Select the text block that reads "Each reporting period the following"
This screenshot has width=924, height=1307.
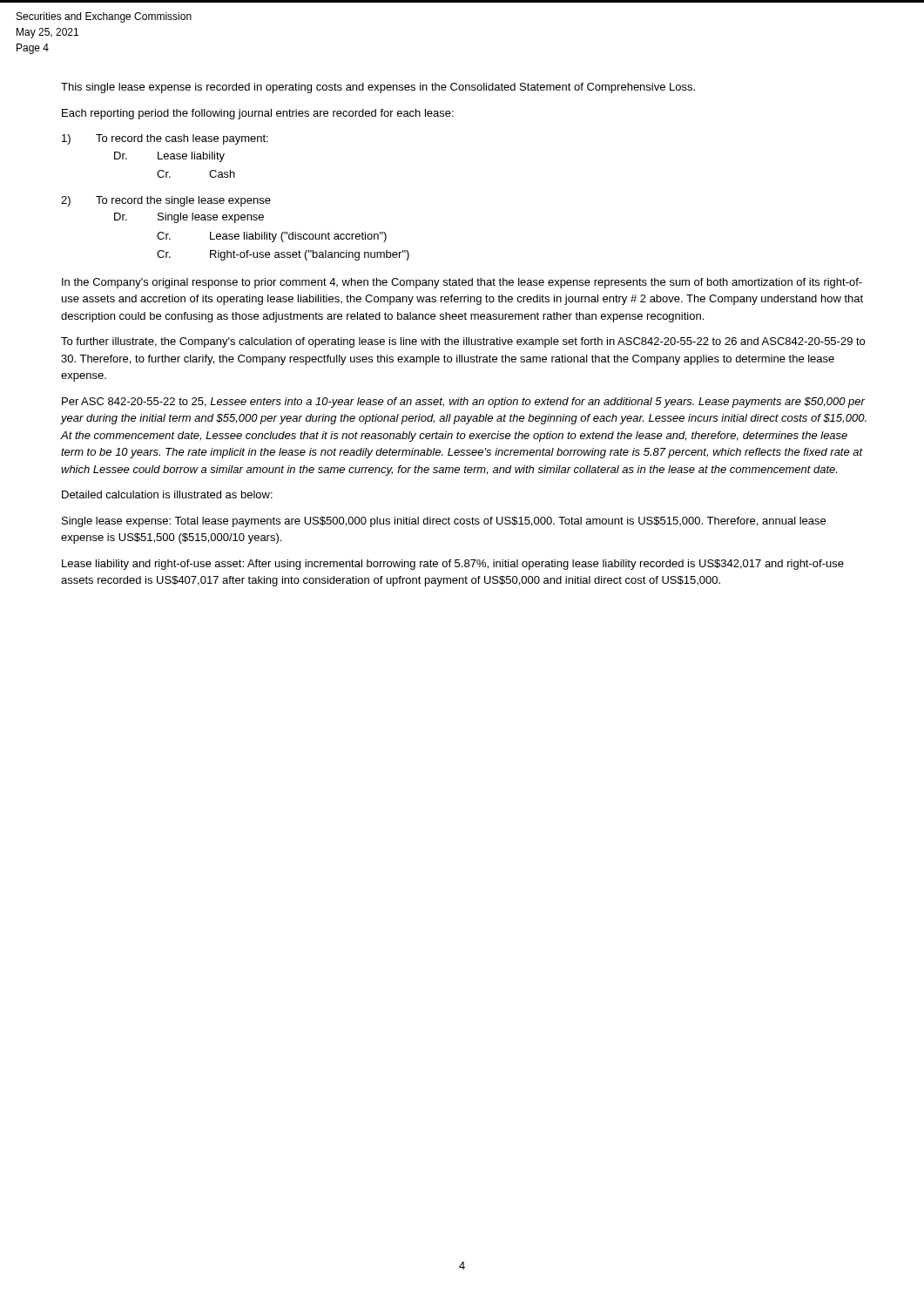click(x=258, y=114)
